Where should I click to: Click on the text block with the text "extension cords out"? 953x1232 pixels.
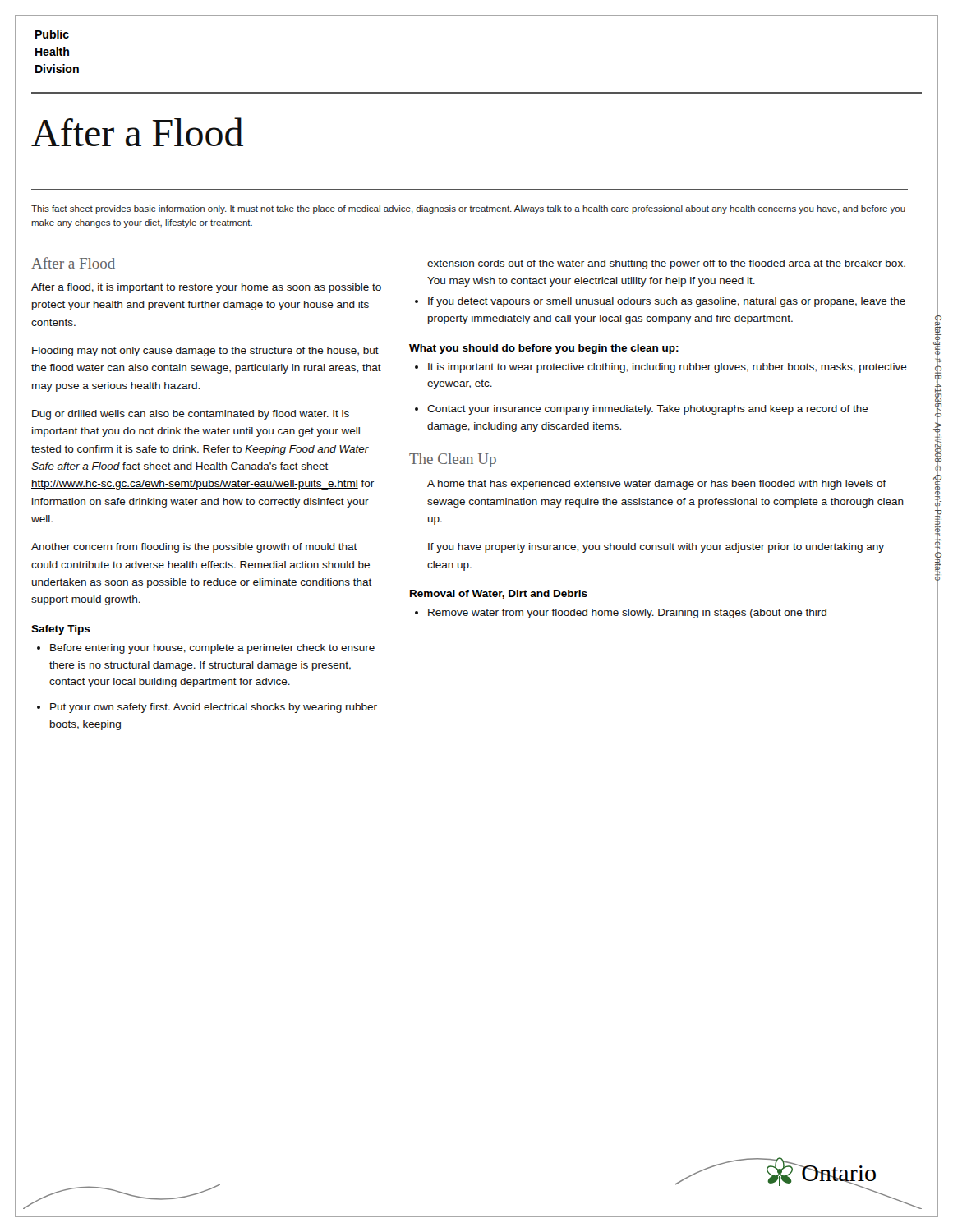pyautogui.click(x=667, y=272)
